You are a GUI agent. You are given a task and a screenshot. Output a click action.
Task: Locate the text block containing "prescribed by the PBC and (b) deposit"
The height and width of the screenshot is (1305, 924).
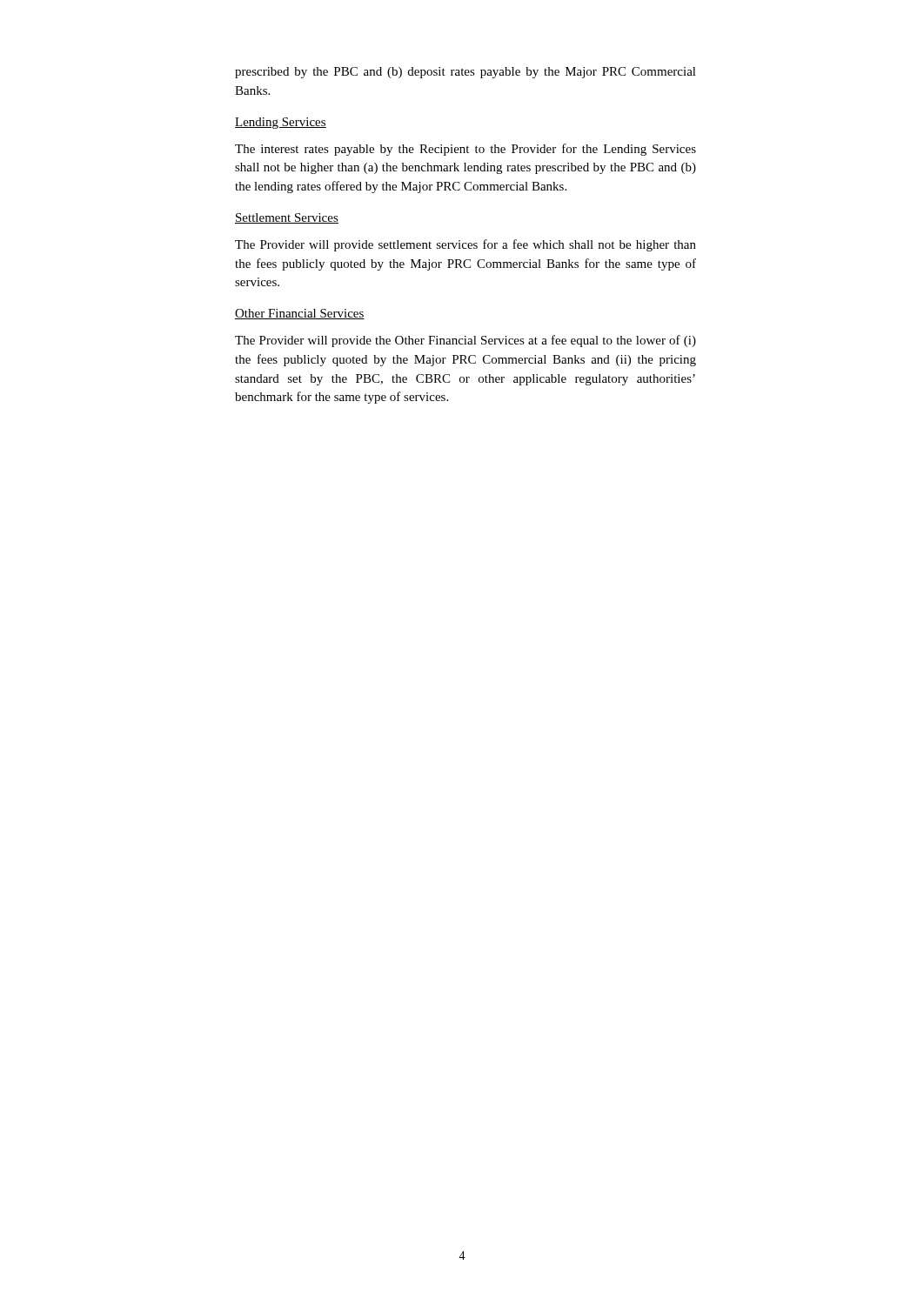point(465,81)
